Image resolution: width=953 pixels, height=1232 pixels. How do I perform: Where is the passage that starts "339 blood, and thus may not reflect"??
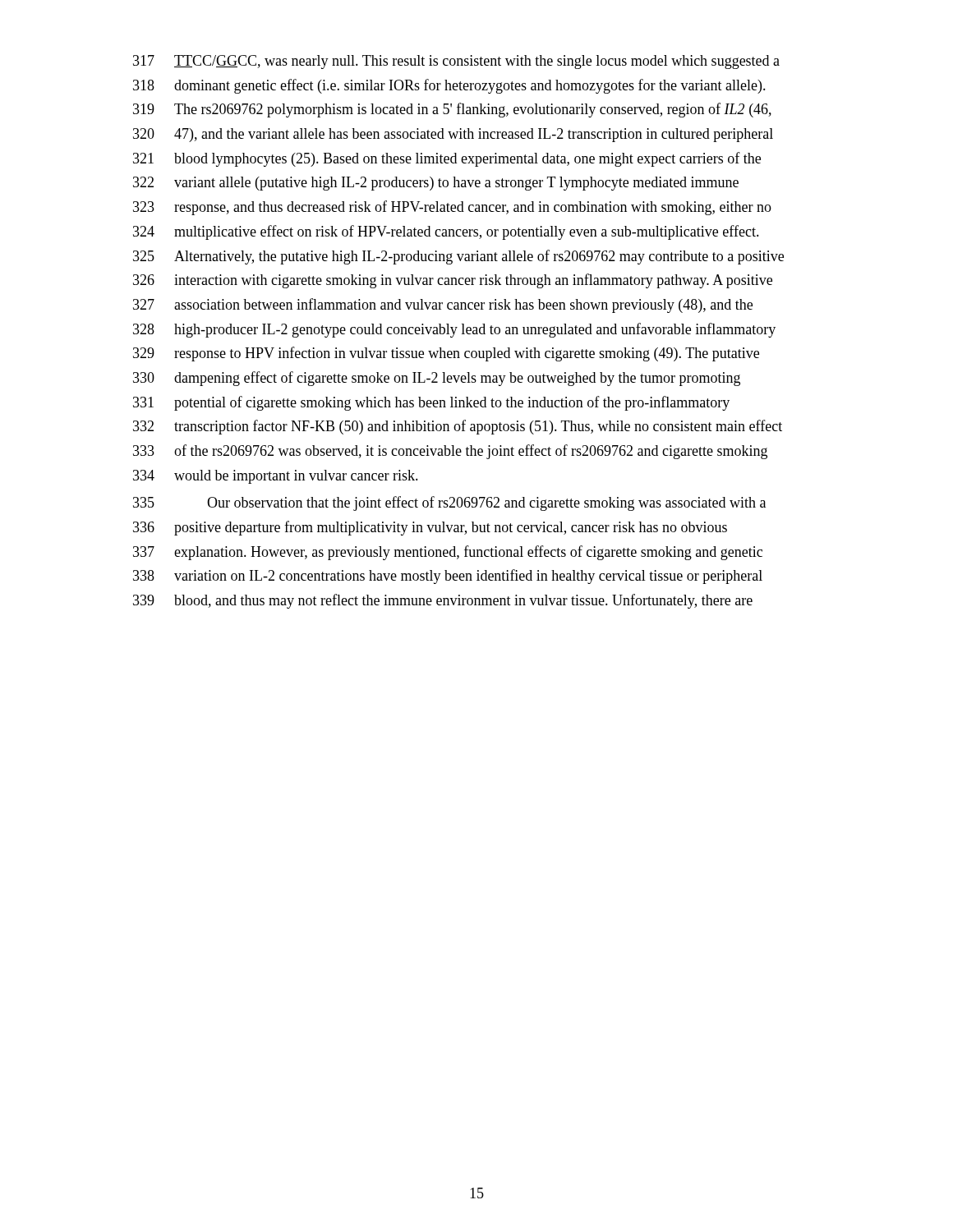coord(481,601)
